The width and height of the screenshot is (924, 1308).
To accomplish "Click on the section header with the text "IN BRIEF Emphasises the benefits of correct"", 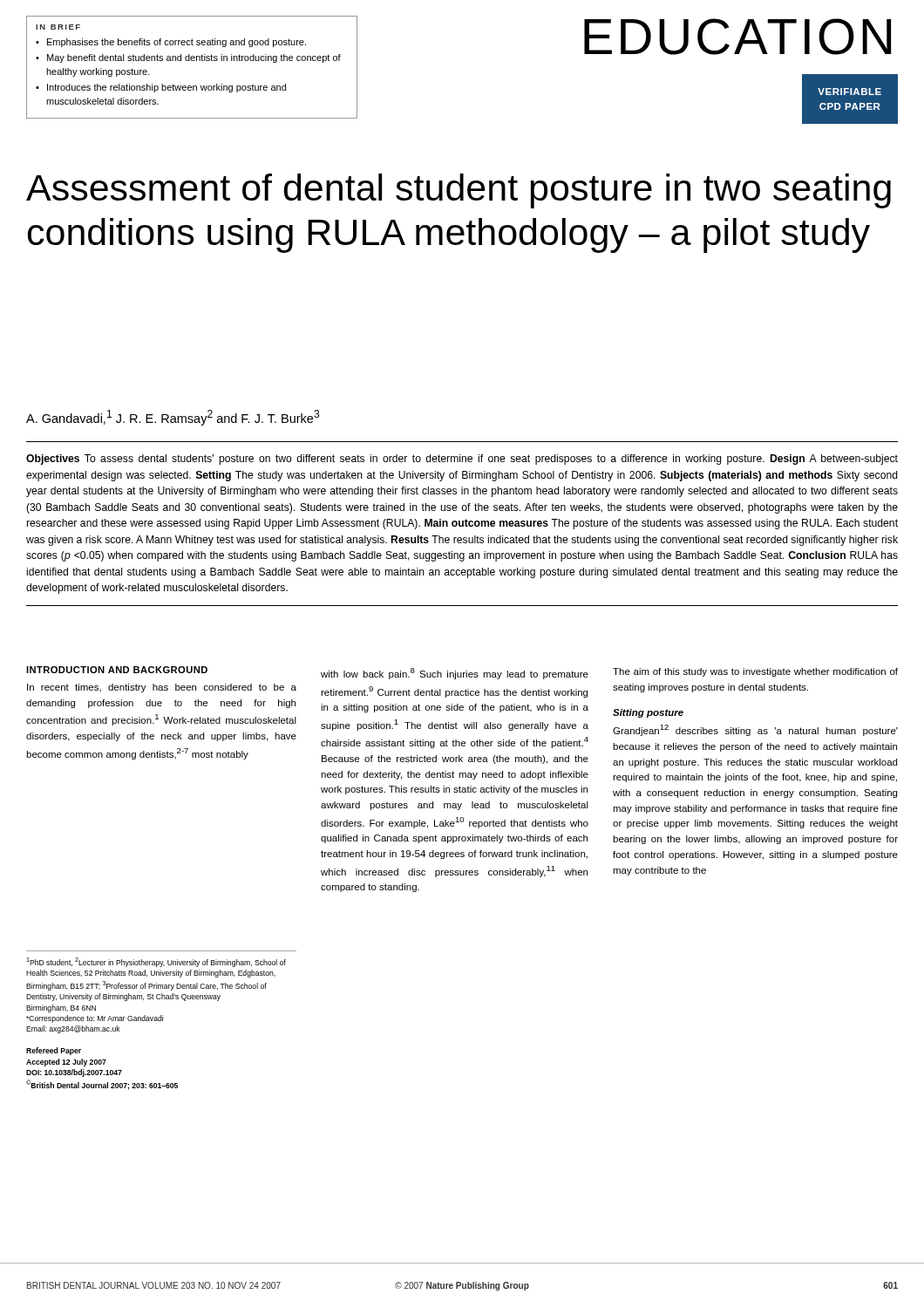I will click(192, 65).
